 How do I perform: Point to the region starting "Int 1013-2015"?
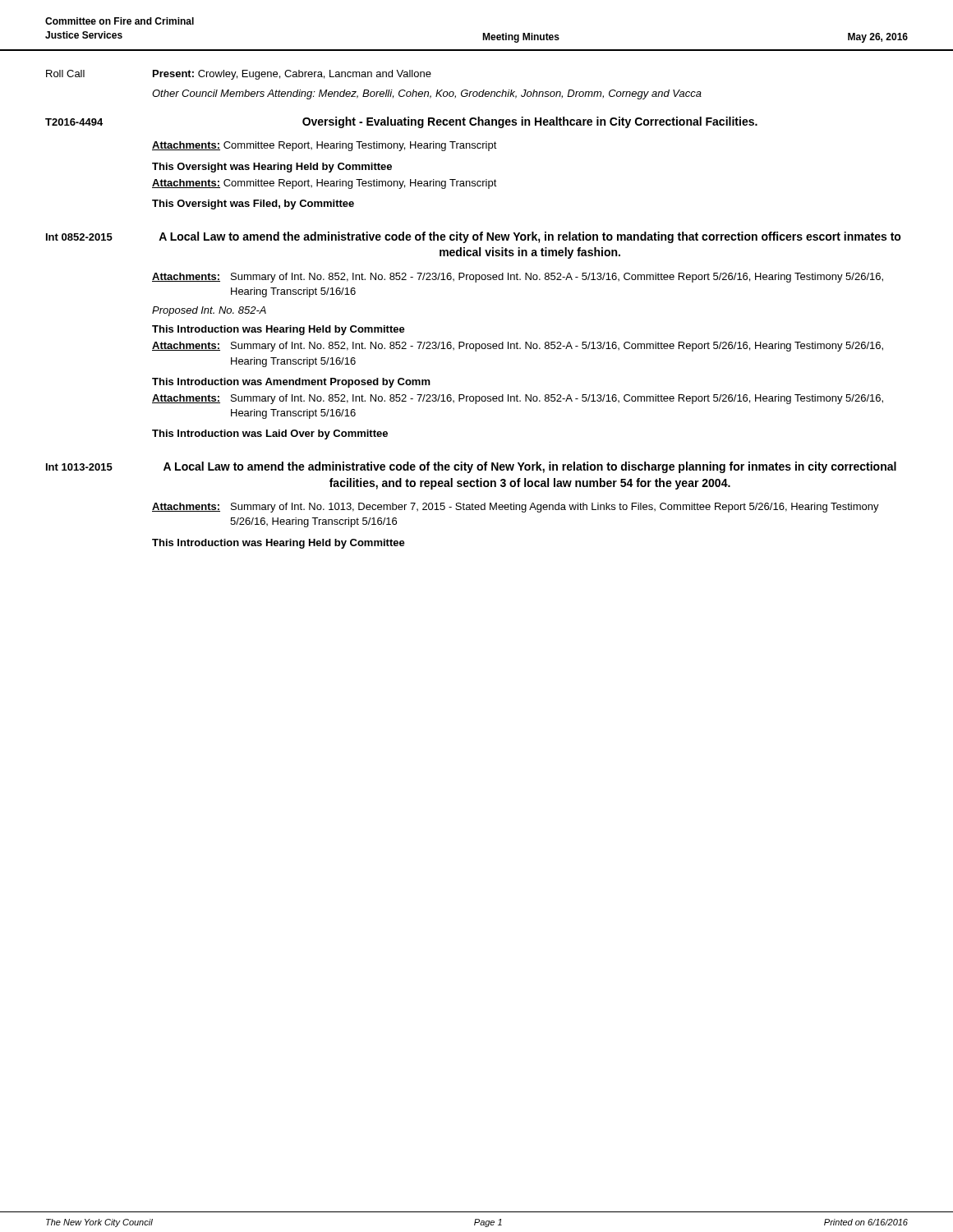point(79,467)
